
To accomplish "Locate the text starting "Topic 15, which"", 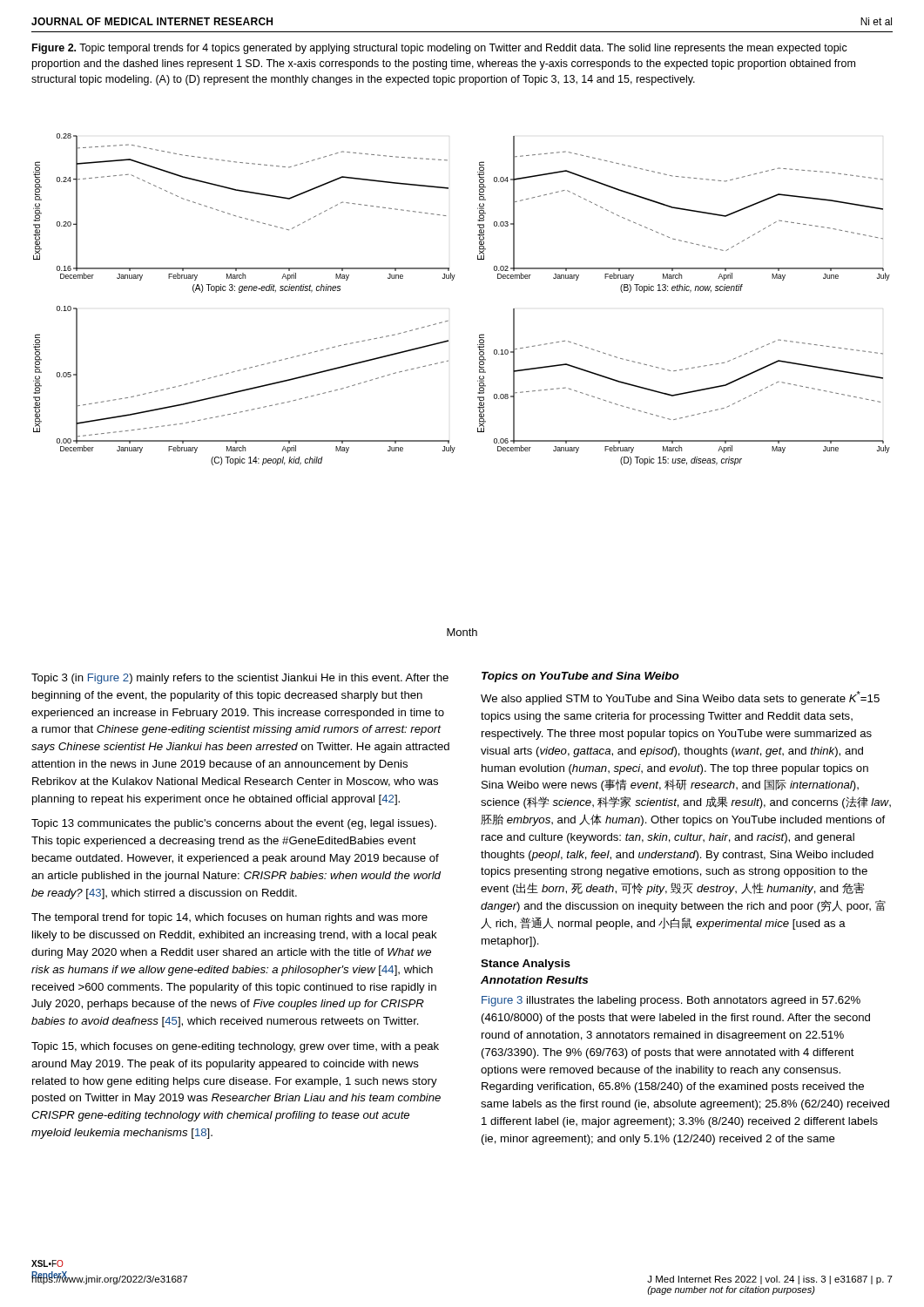I will click(x=236, y=1089).
